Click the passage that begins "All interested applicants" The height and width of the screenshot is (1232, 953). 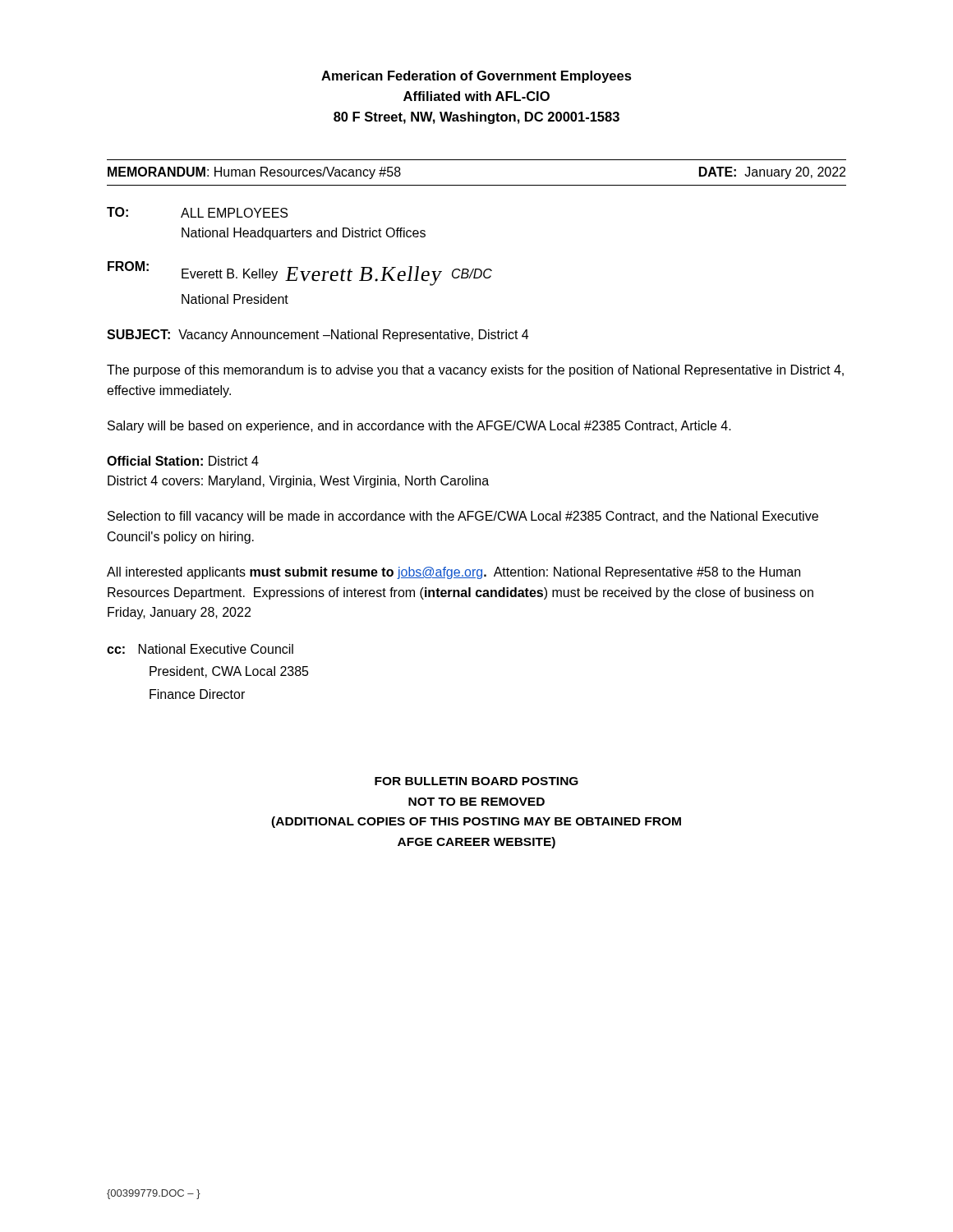point(460,592)
